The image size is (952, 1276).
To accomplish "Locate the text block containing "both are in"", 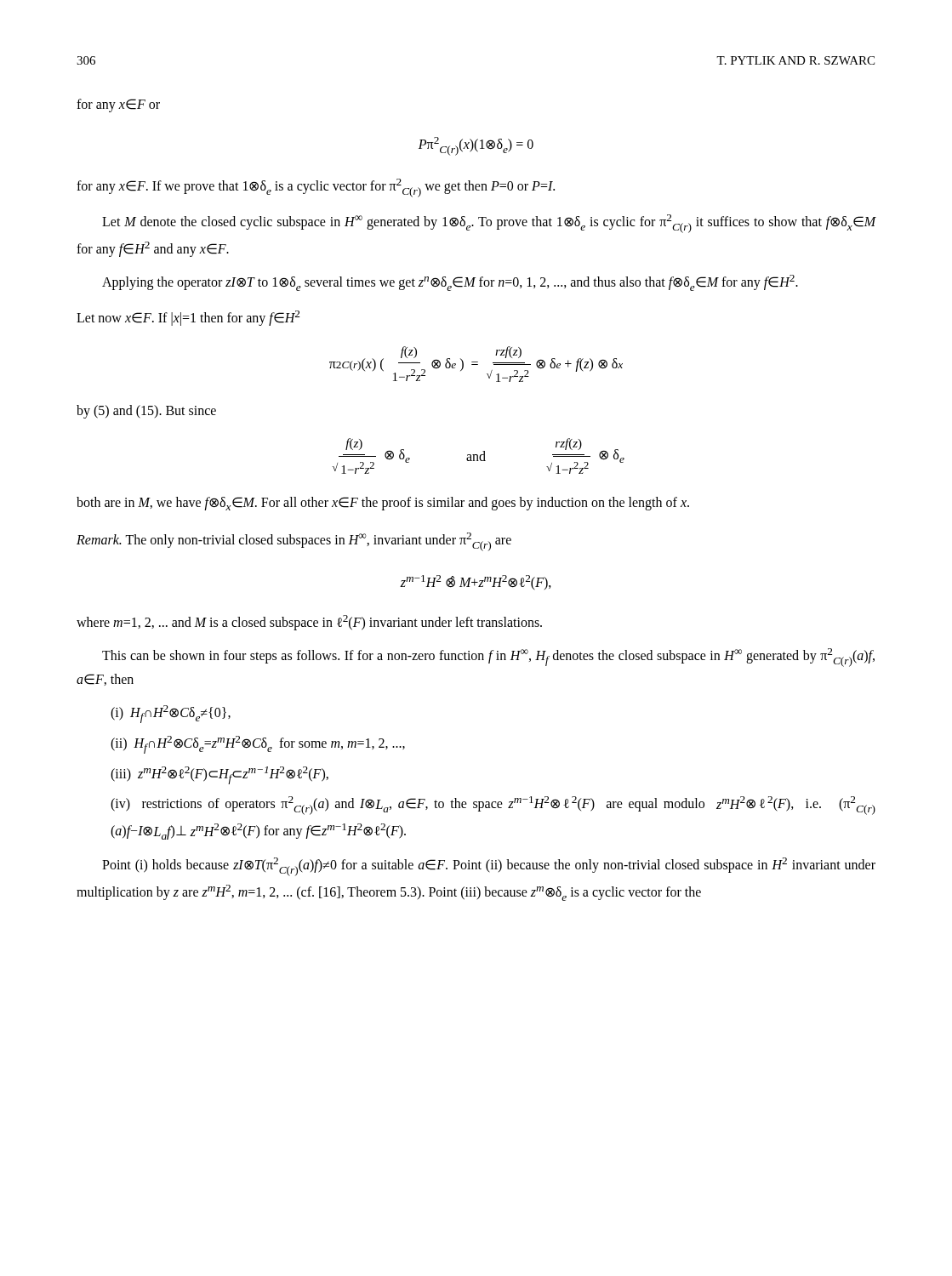I will click(x=476, y=504).
